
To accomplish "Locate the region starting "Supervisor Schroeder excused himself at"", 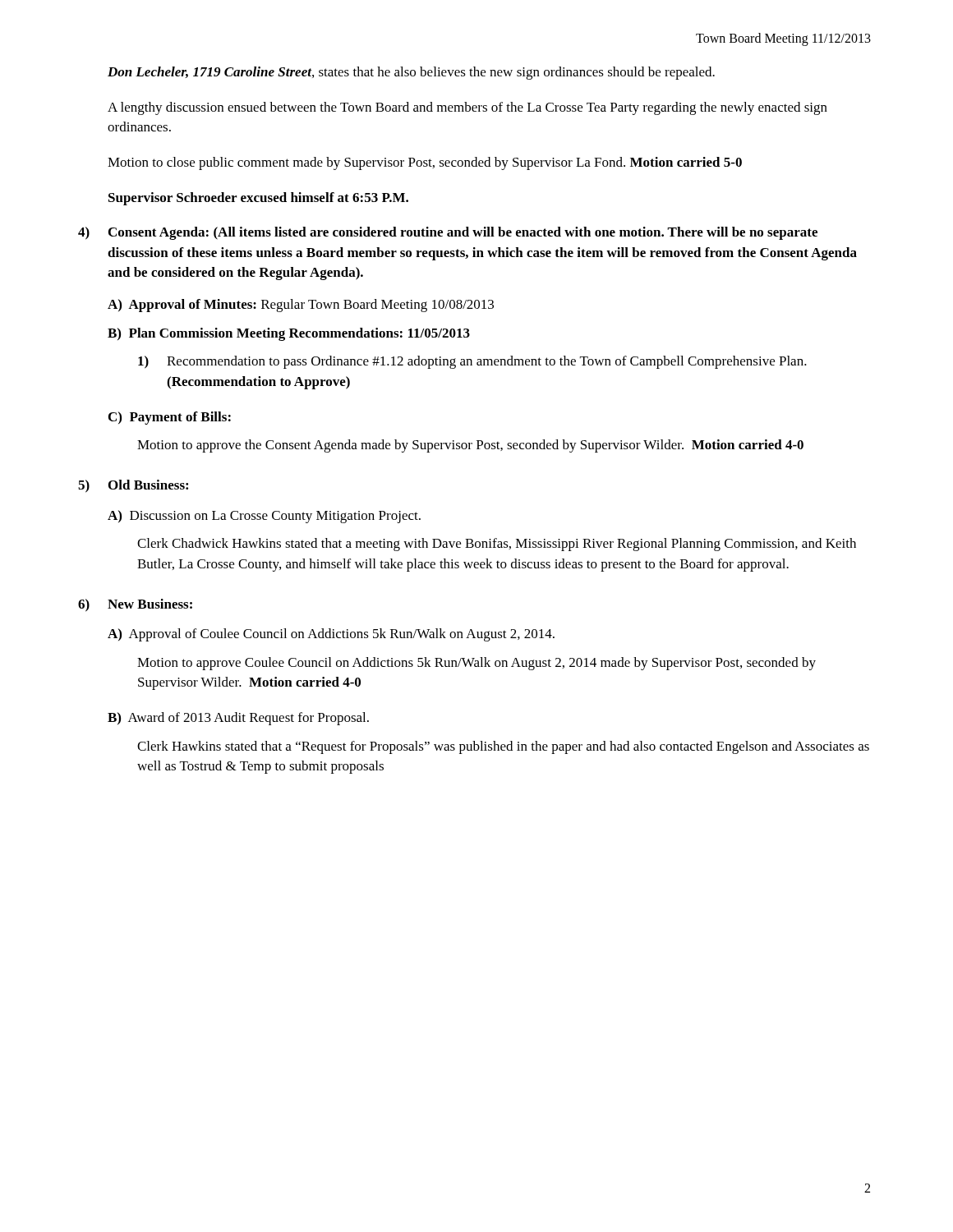I will point(258,197).
